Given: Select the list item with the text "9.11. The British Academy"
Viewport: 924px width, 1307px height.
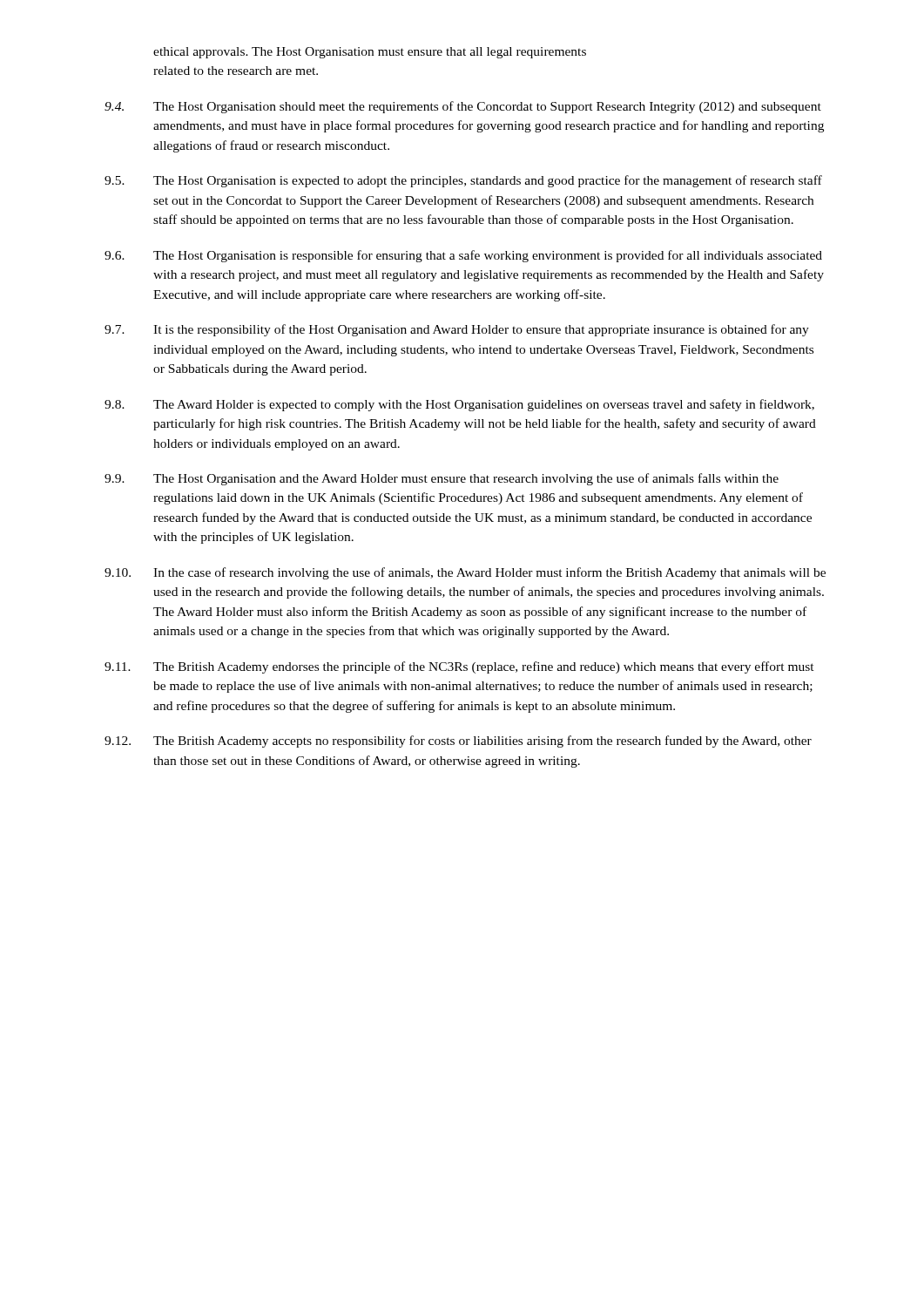Looking at the screenshot, I should point(466,686).
